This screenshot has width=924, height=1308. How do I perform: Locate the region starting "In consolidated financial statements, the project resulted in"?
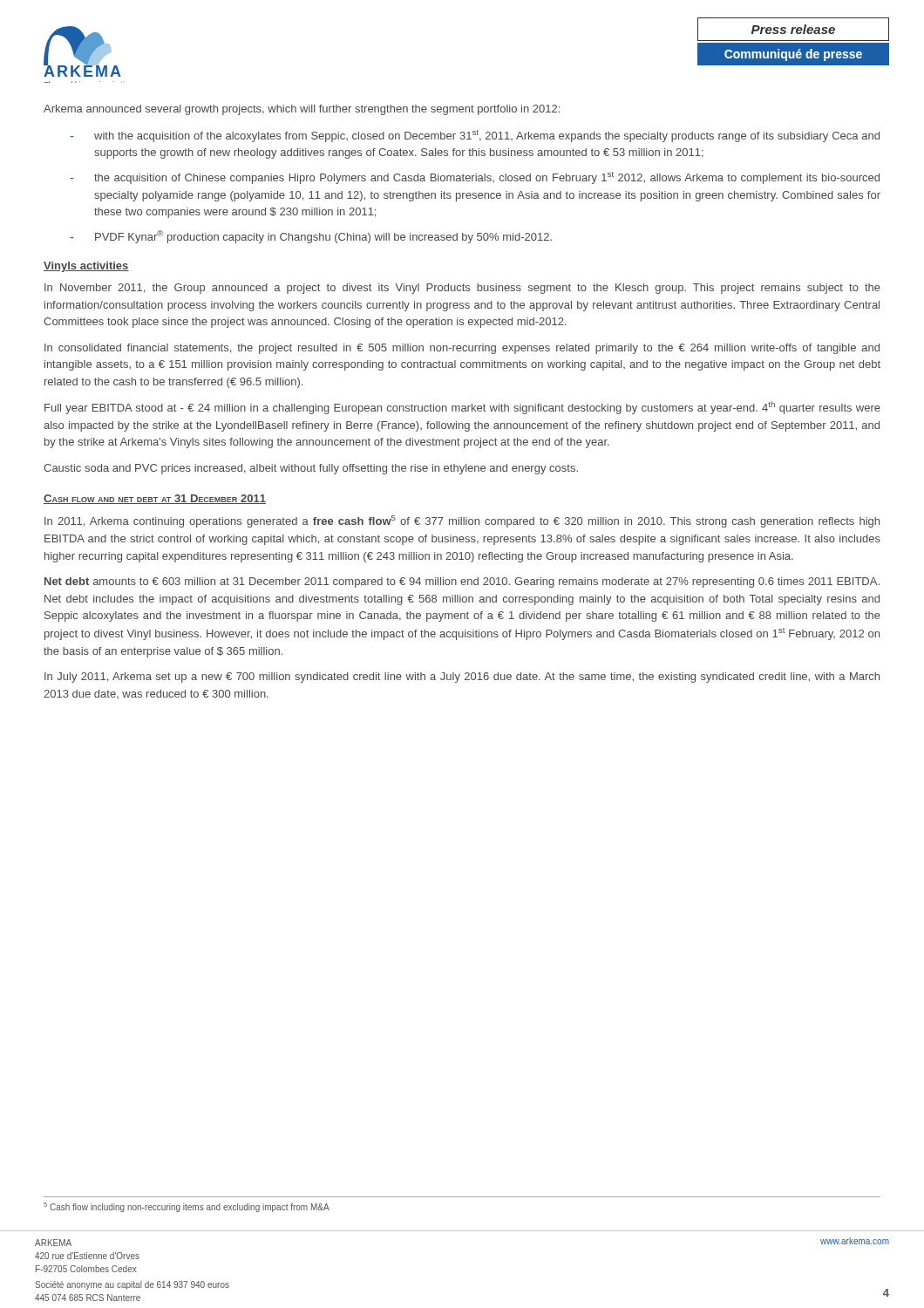(462, 364)
